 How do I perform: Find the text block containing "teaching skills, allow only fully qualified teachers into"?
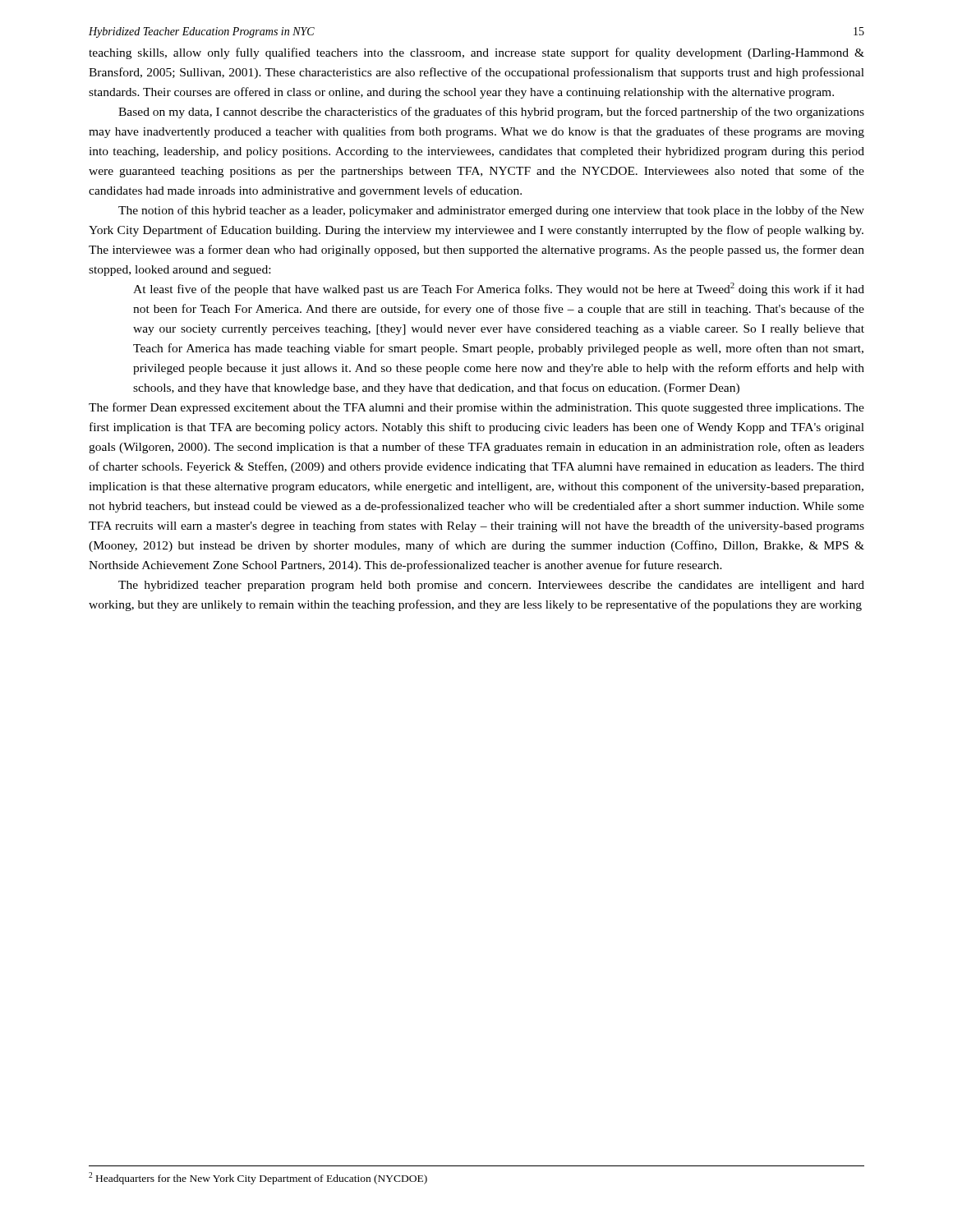coord(476,72)
